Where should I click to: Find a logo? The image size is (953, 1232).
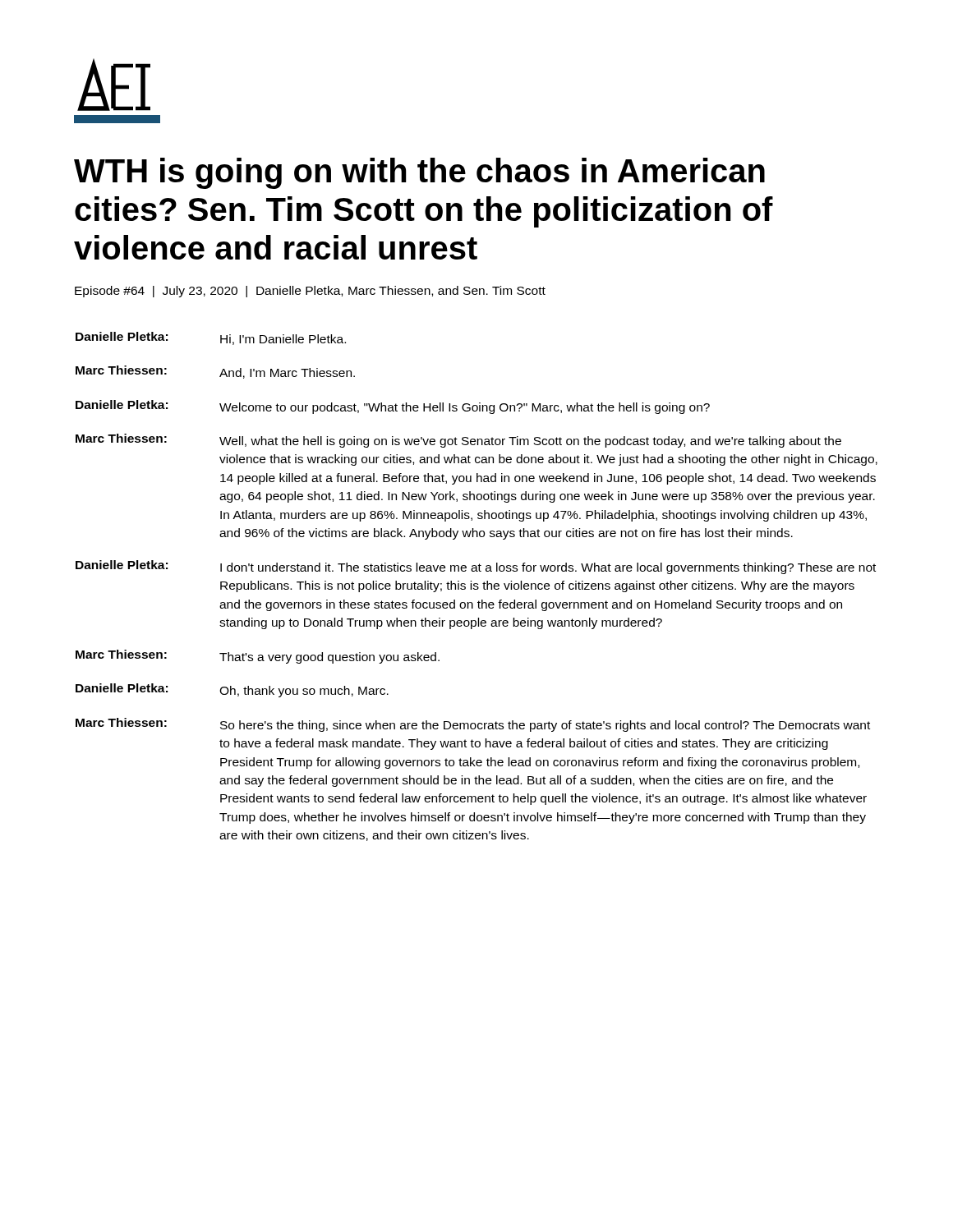point(476,88)
